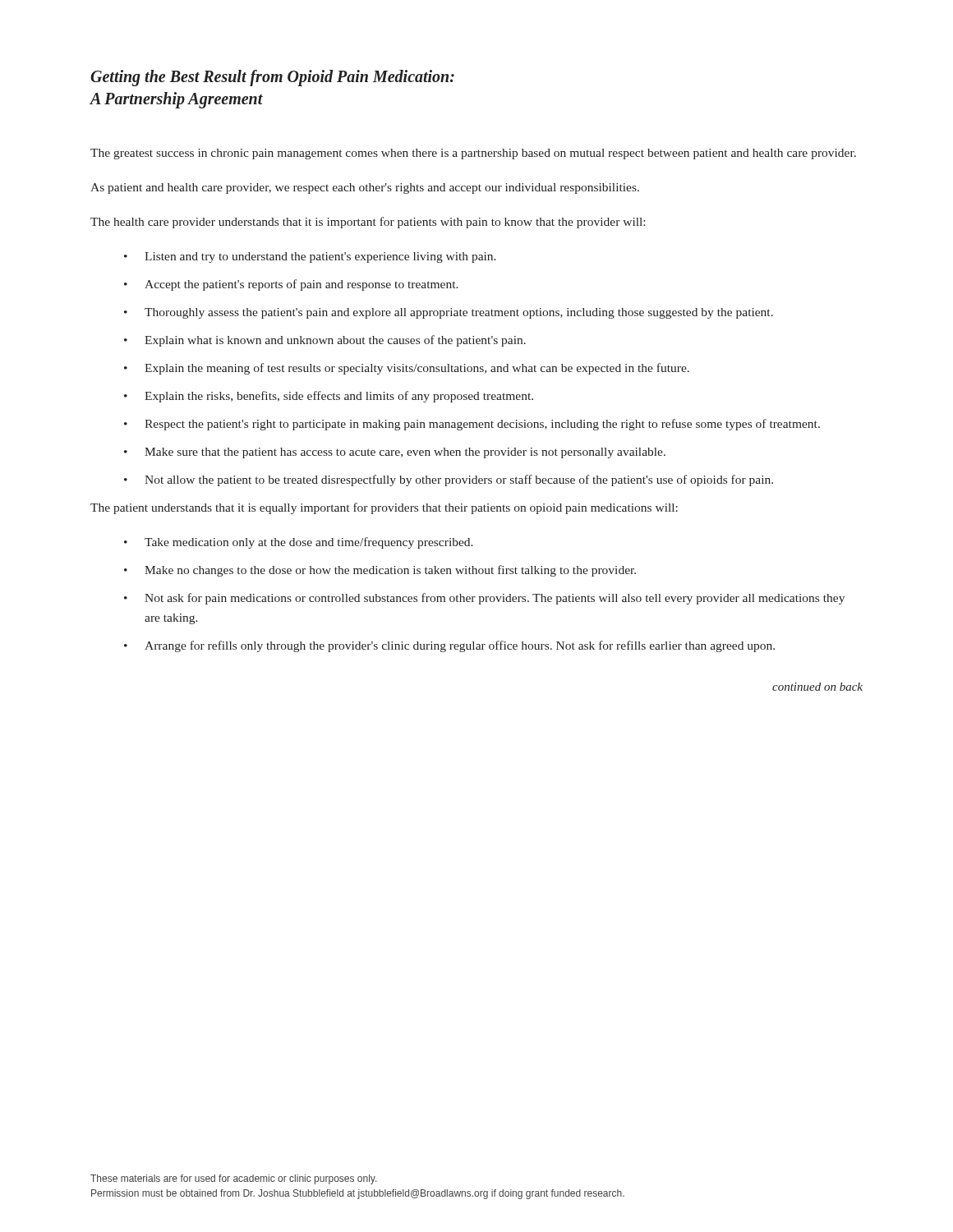The image size is (953, 1232).
Task: Find the list item containing "• Explain the risks,"
Action: click(493, 396)
